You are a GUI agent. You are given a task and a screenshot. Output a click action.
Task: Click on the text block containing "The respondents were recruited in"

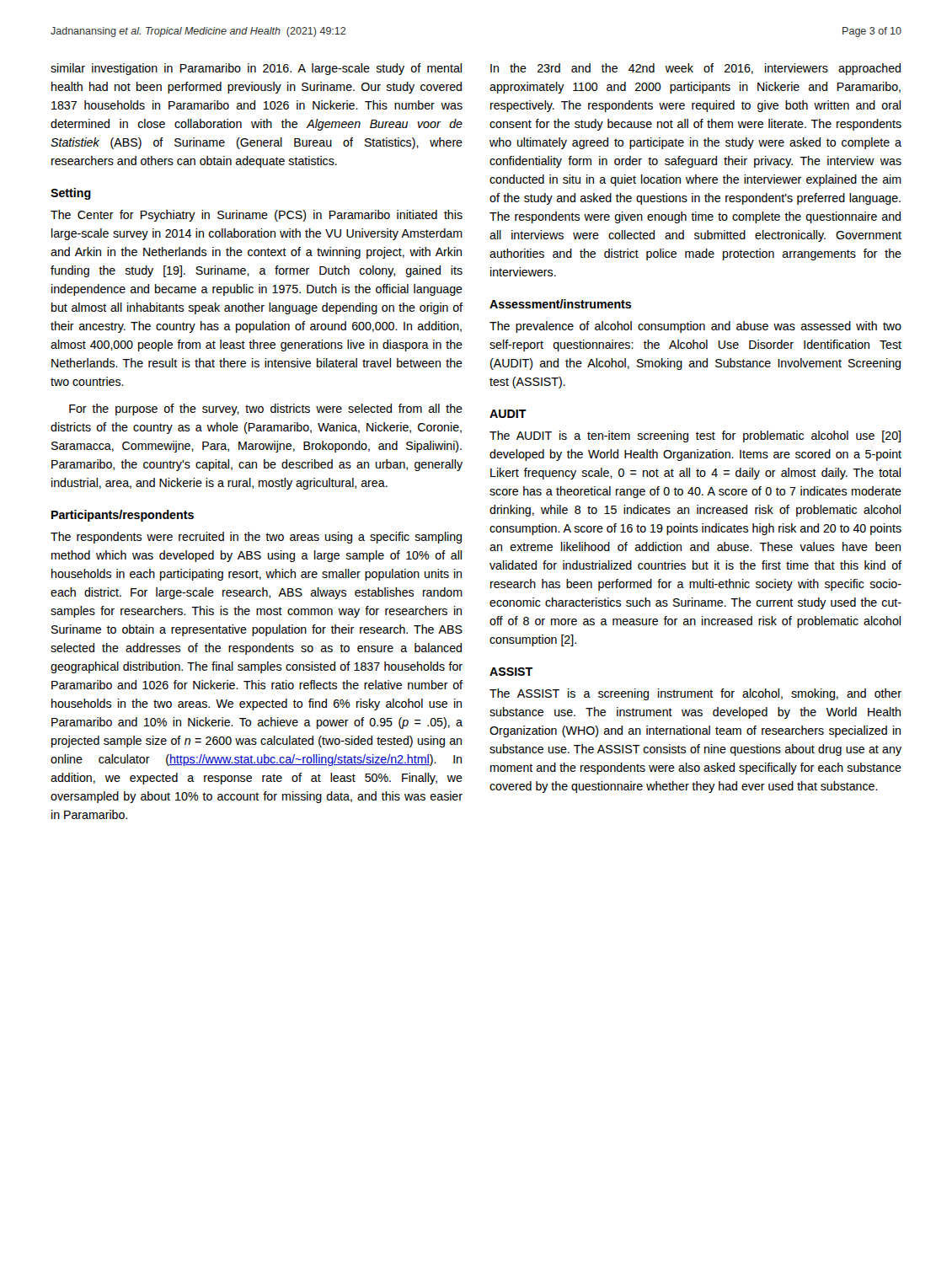tap(257, 676)
